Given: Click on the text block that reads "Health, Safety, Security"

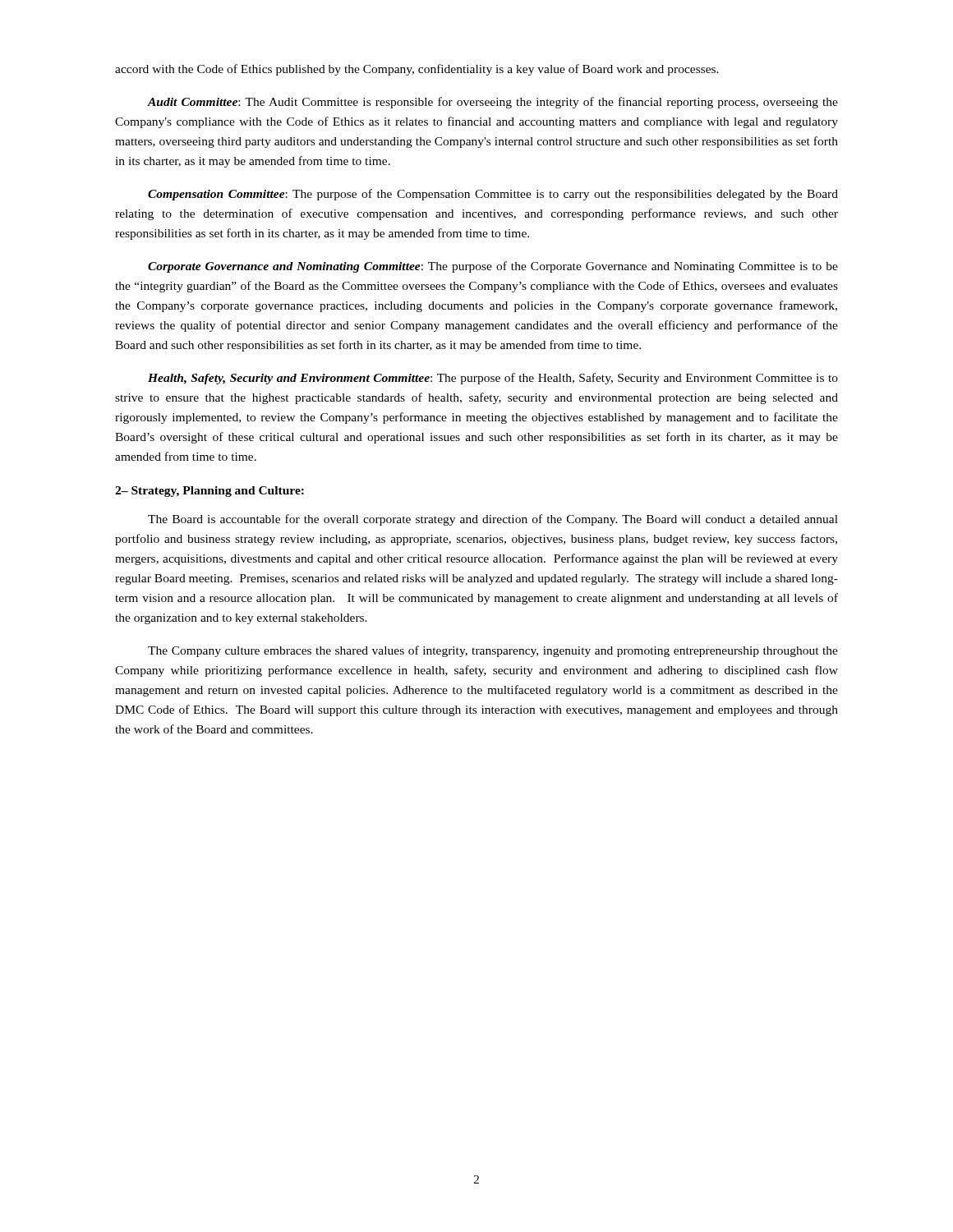Looking at the screenshot, I should pyautogui.click(x=476, y=417).
